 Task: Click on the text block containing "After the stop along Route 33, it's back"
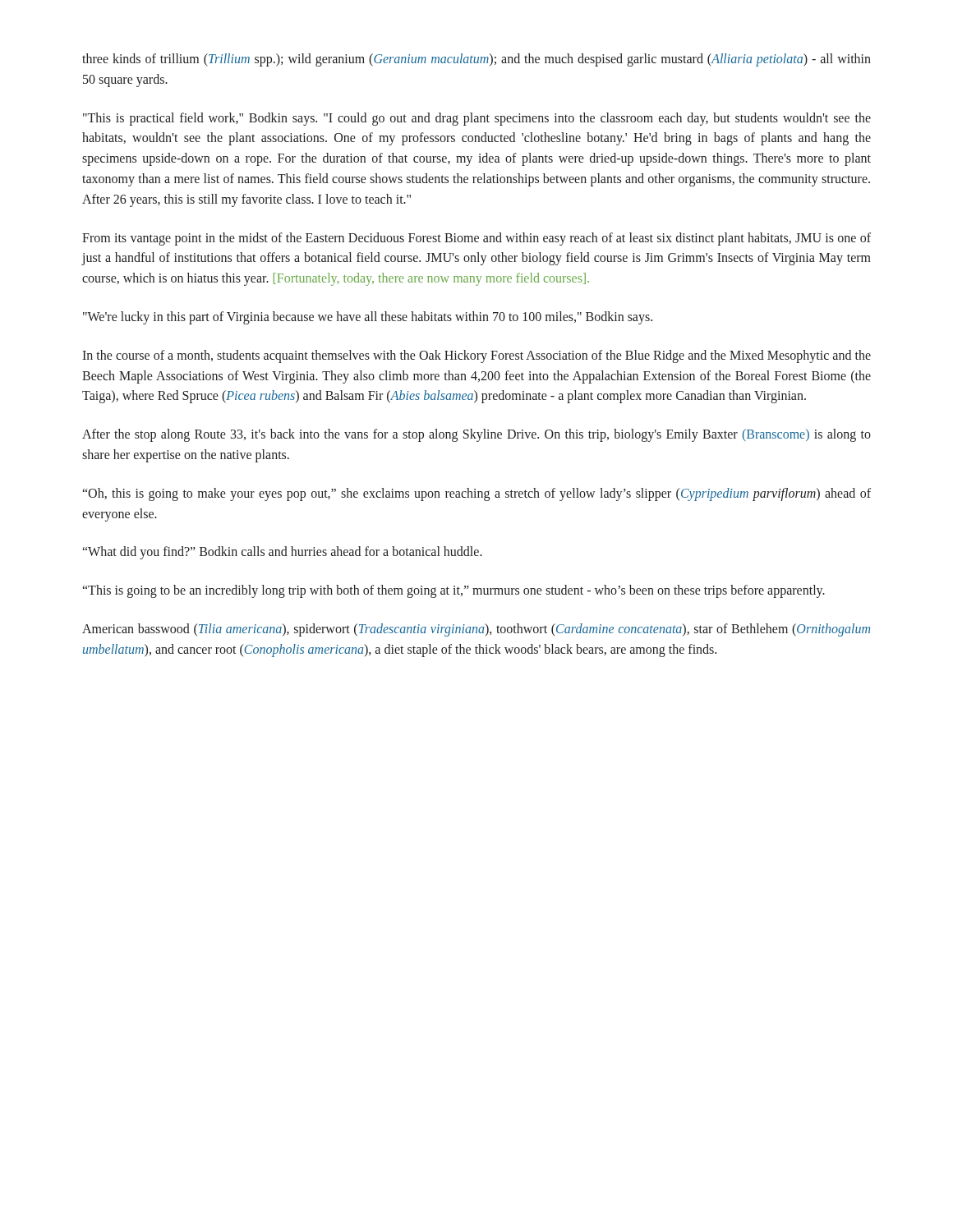pyautogui.click(x=476, y=444)
